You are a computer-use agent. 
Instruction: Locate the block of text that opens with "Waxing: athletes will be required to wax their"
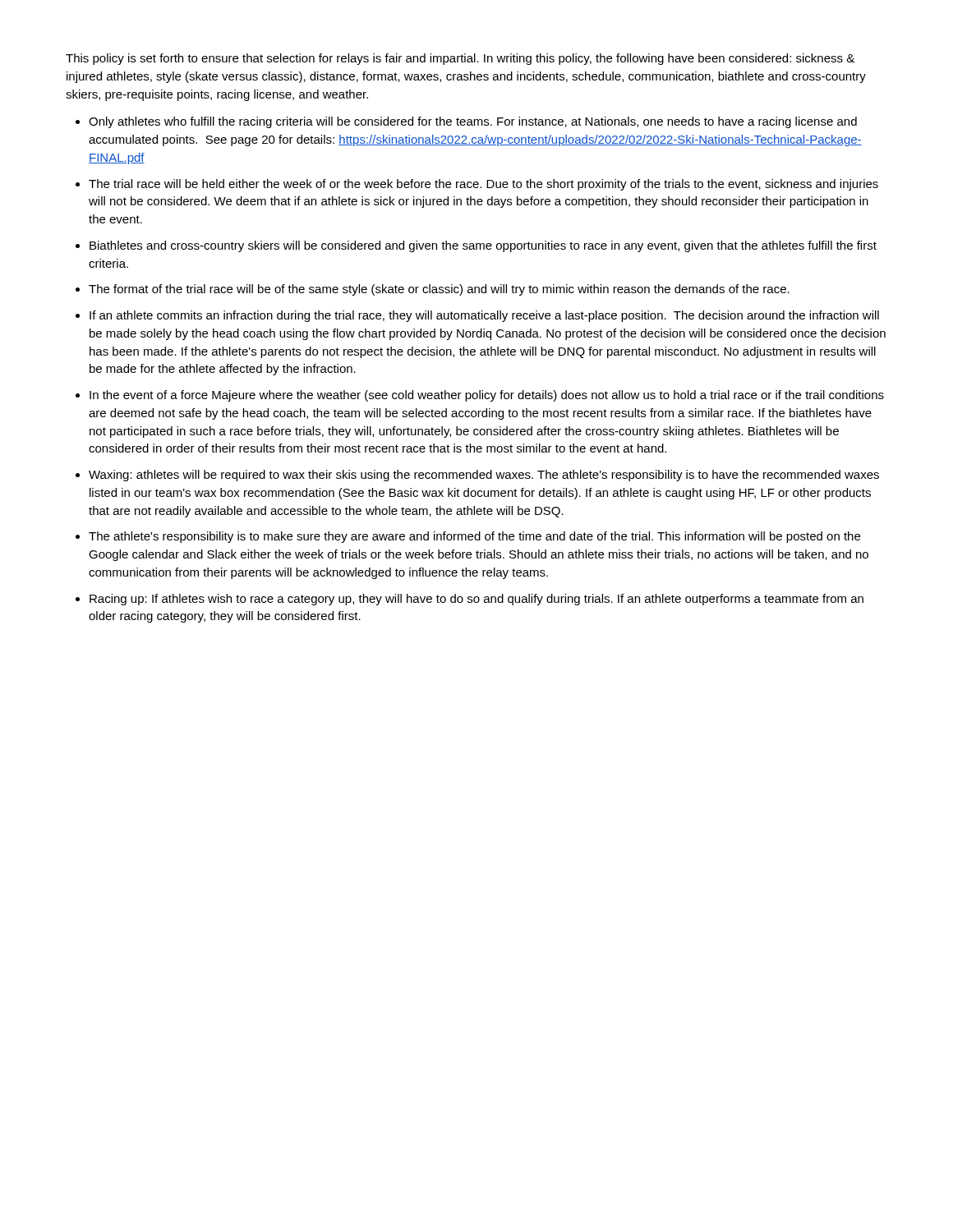pyautogui.click(x=484, y=492)
